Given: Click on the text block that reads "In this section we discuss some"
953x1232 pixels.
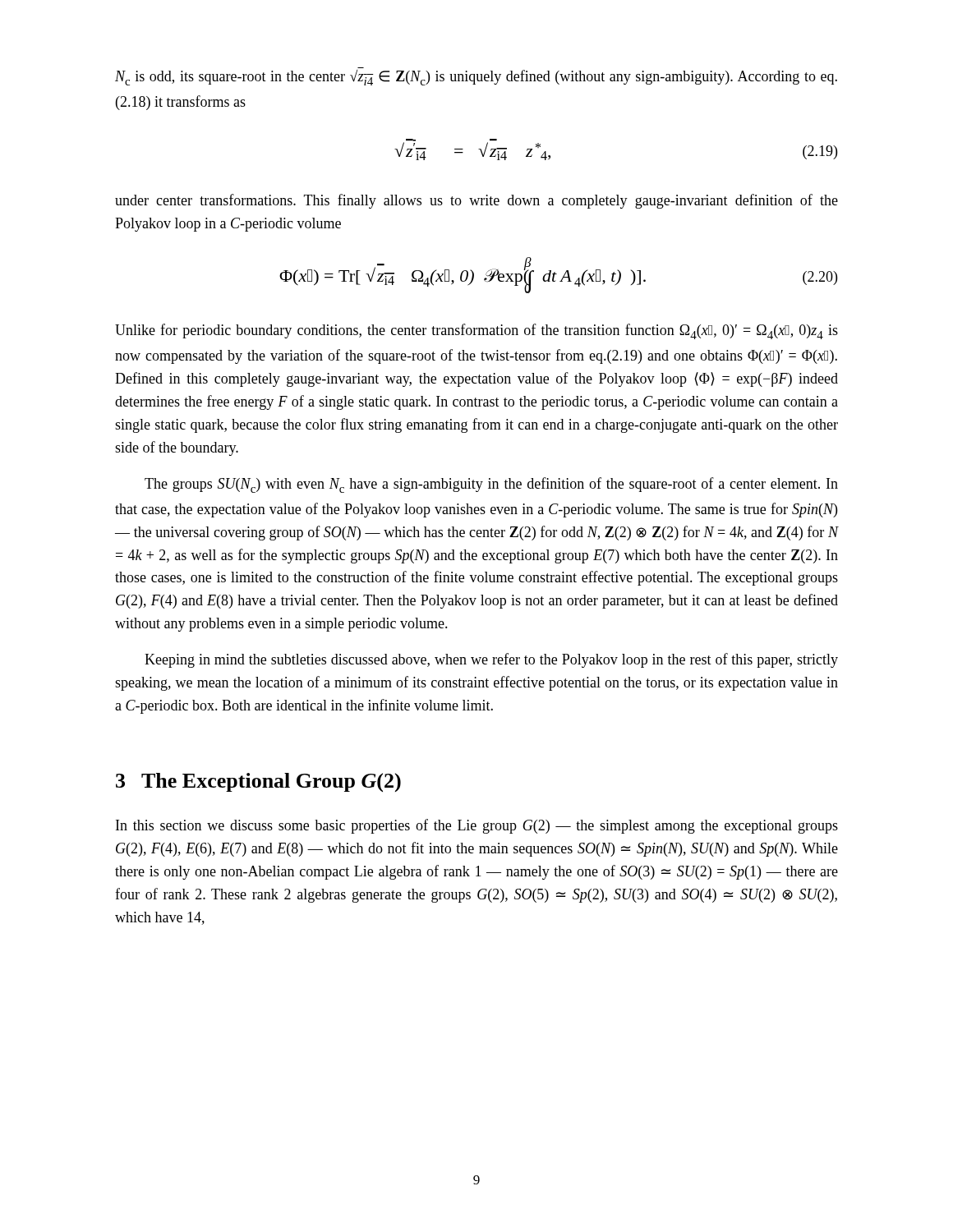Looking at the screenshot, I should click(476, 872).
